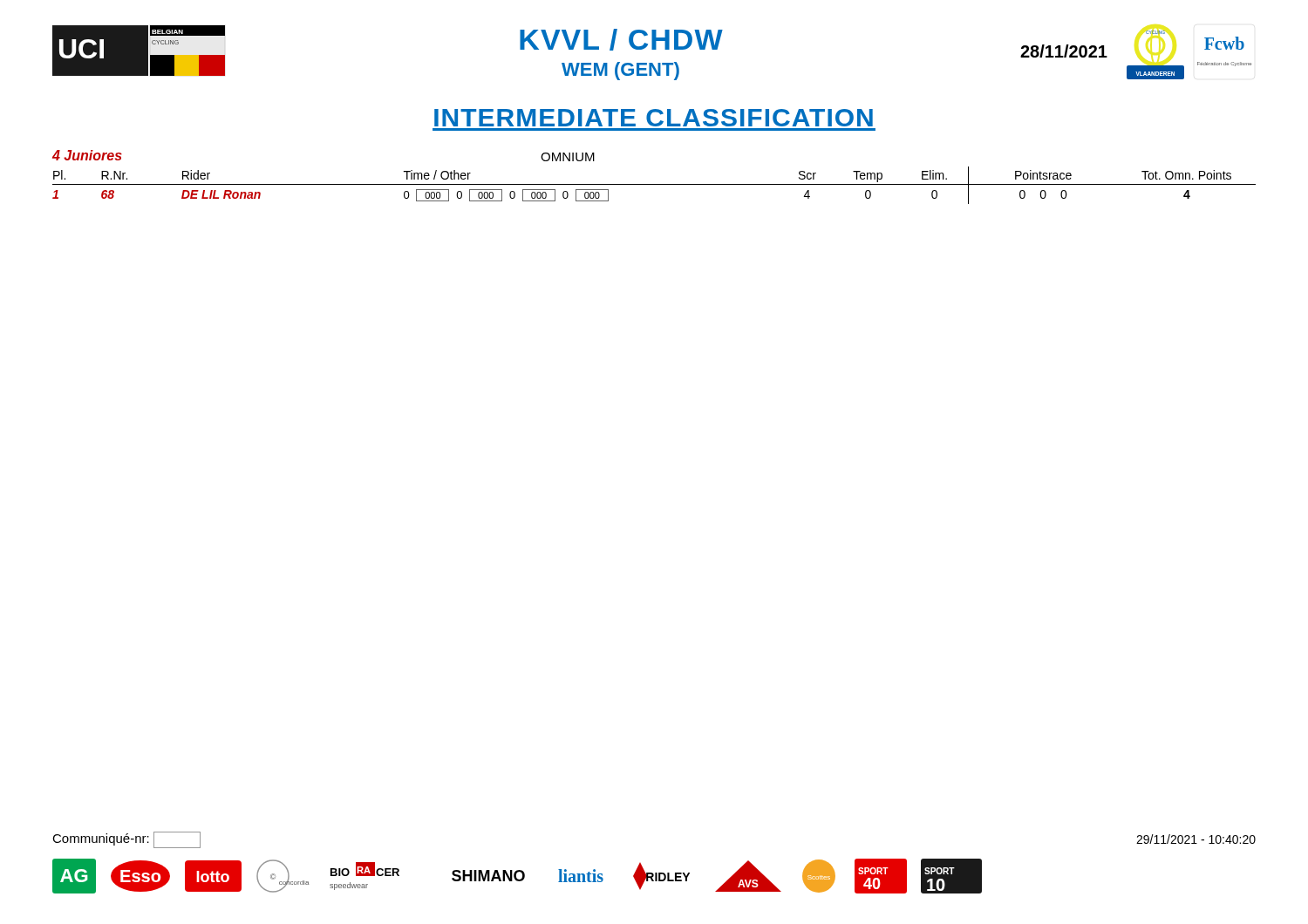Select the table that reads "DE LIL Ronan"
This screenshot has width=1308, height=924.
(654, 185)
